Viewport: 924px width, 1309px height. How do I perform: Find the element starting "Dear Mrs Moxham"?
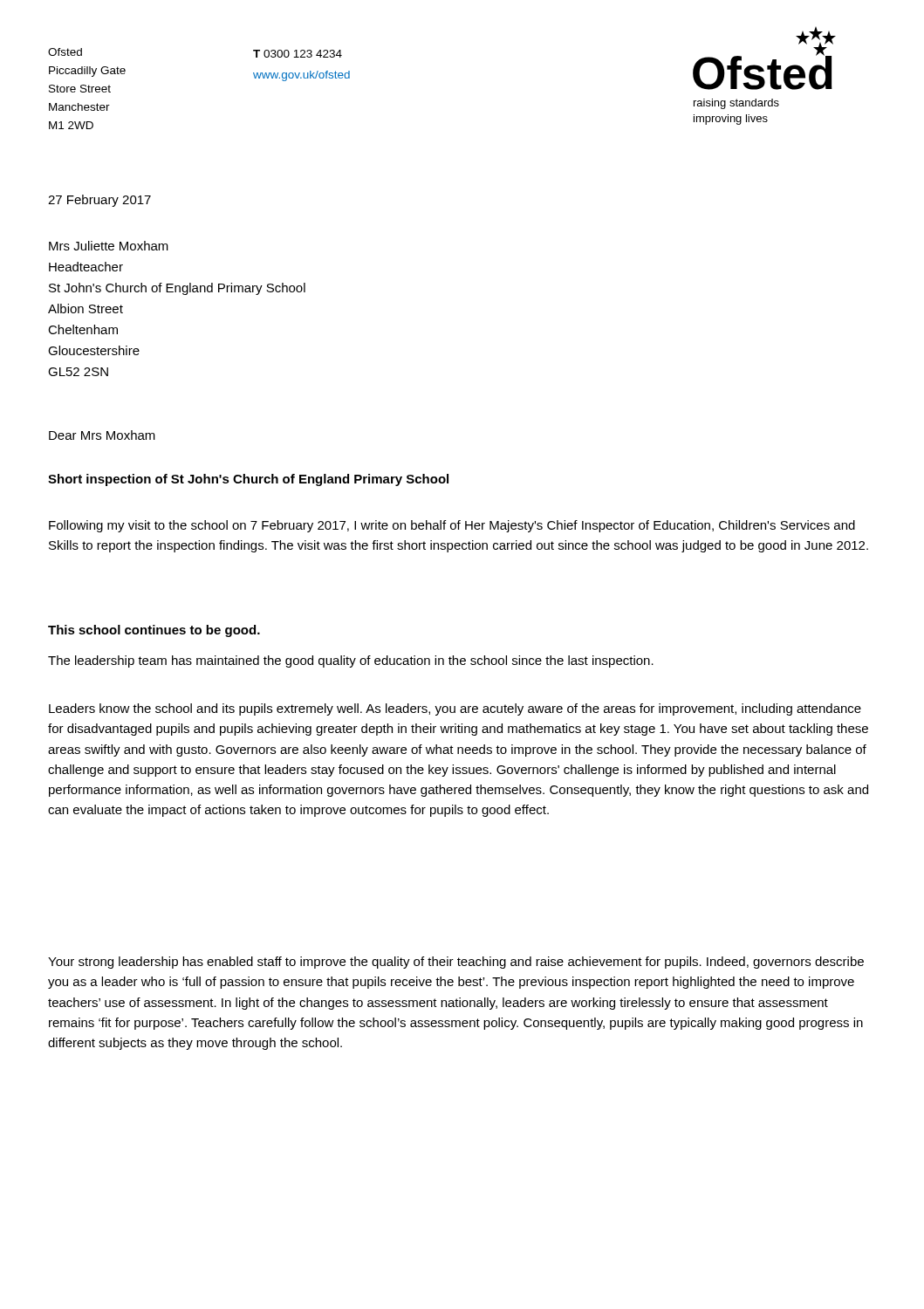pos(102,435)
